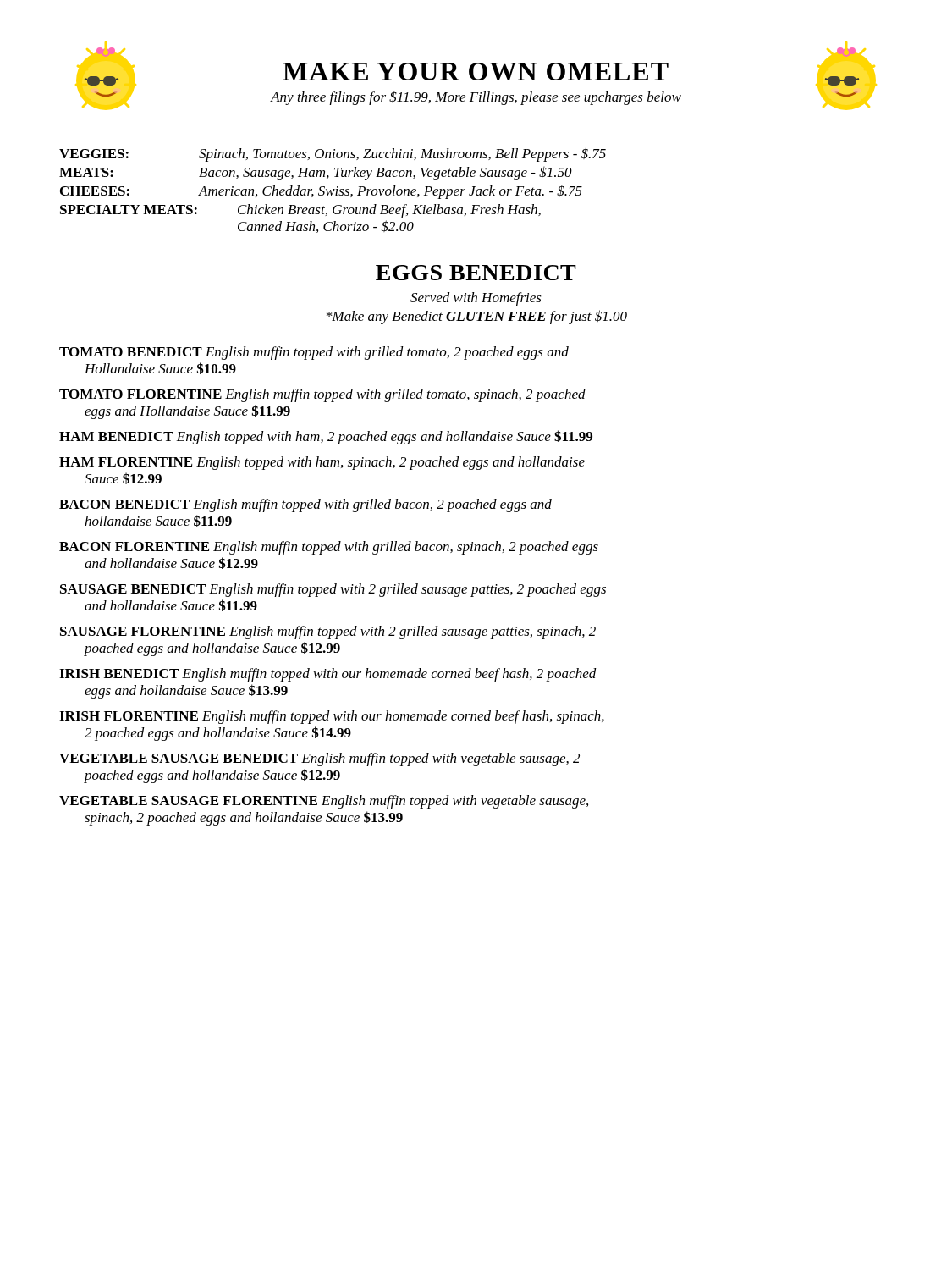
Task: Click on the text starting "SAUSAGE FLORENTINE English muffin"
Action: [x=476, y=640]
